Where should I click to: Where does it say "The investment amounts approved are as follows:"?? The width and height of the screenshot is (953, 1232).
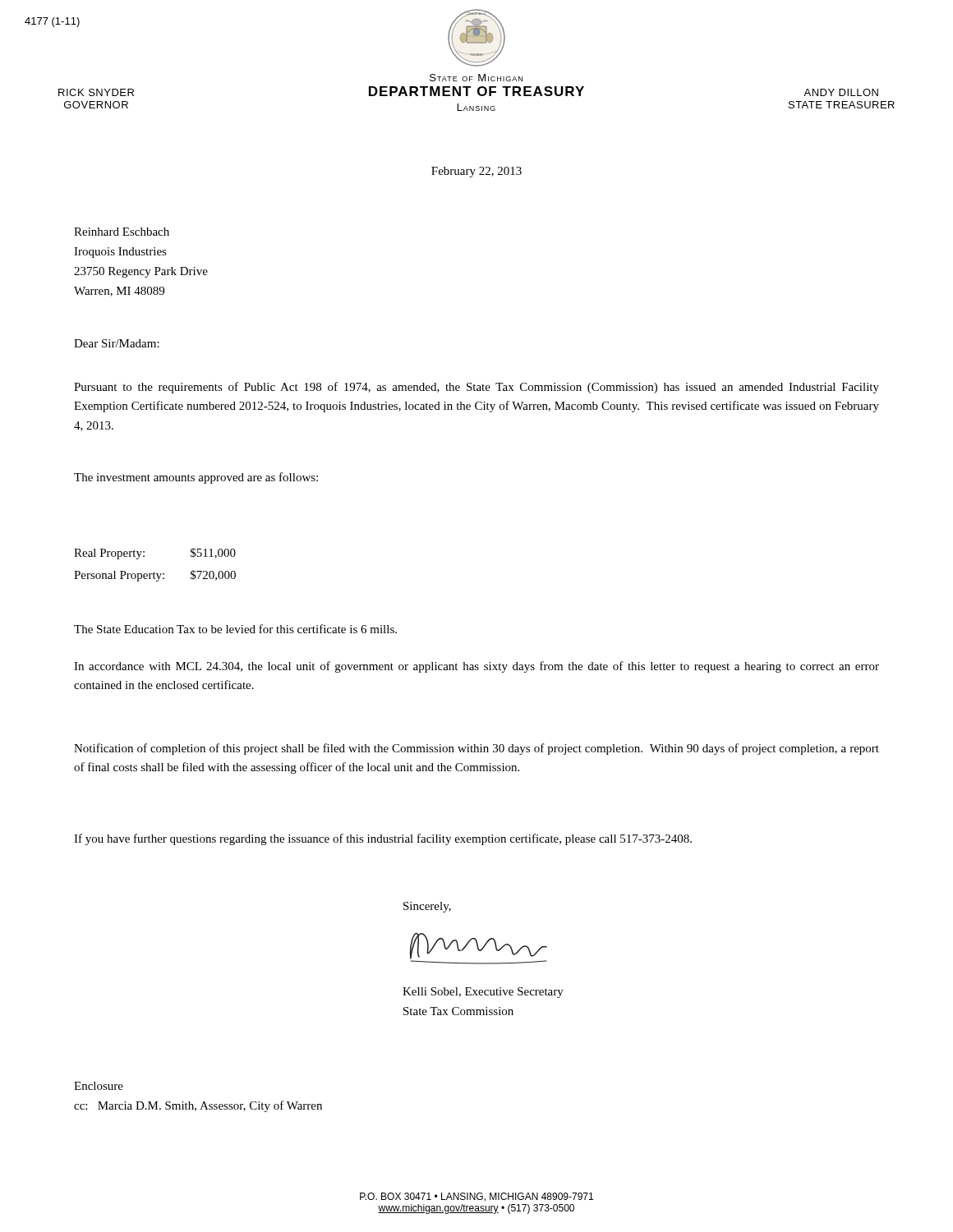[196, 477]
